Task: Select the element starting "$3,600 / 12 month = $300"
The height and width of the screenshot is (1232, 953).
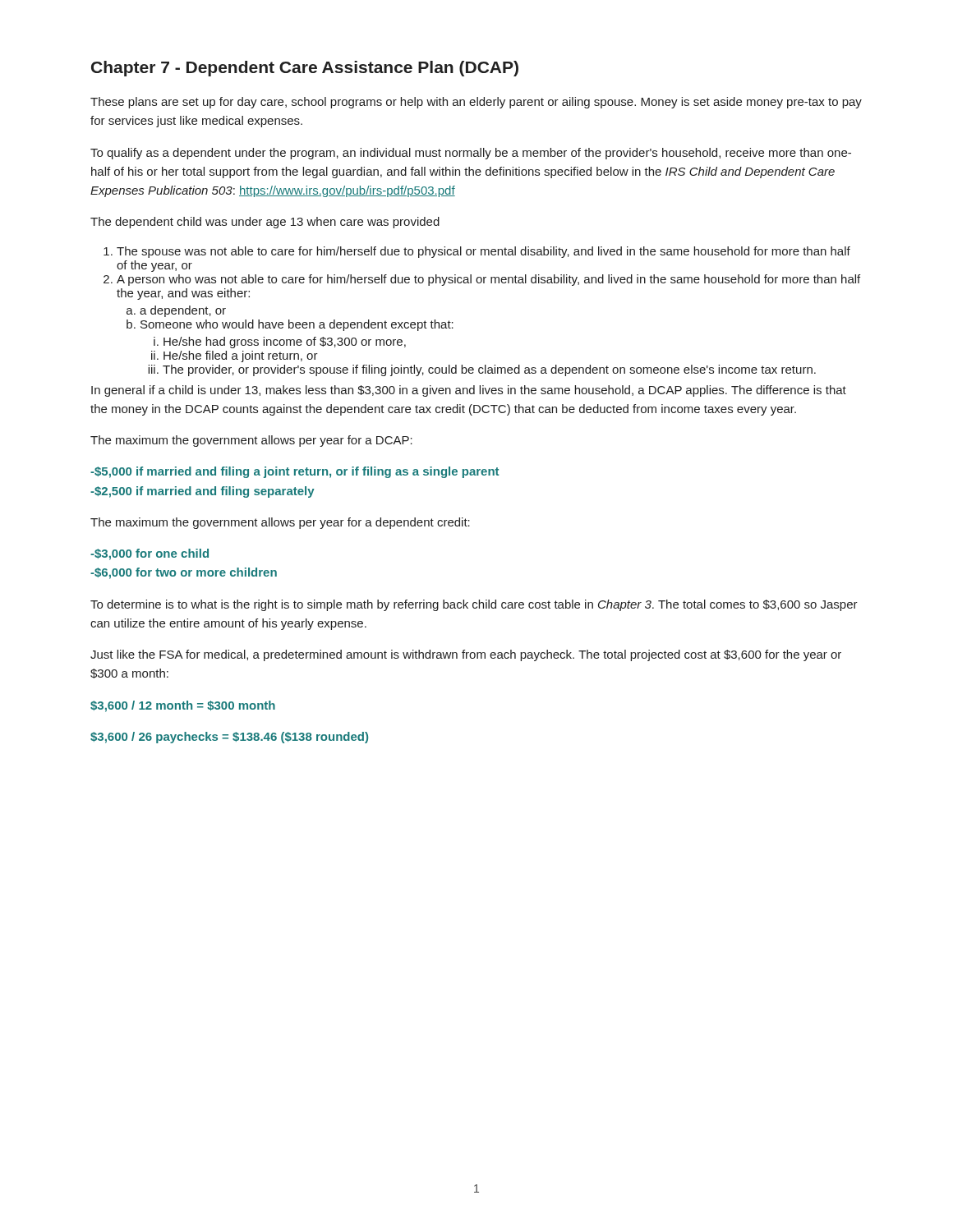Action: (x=183, y=706)
